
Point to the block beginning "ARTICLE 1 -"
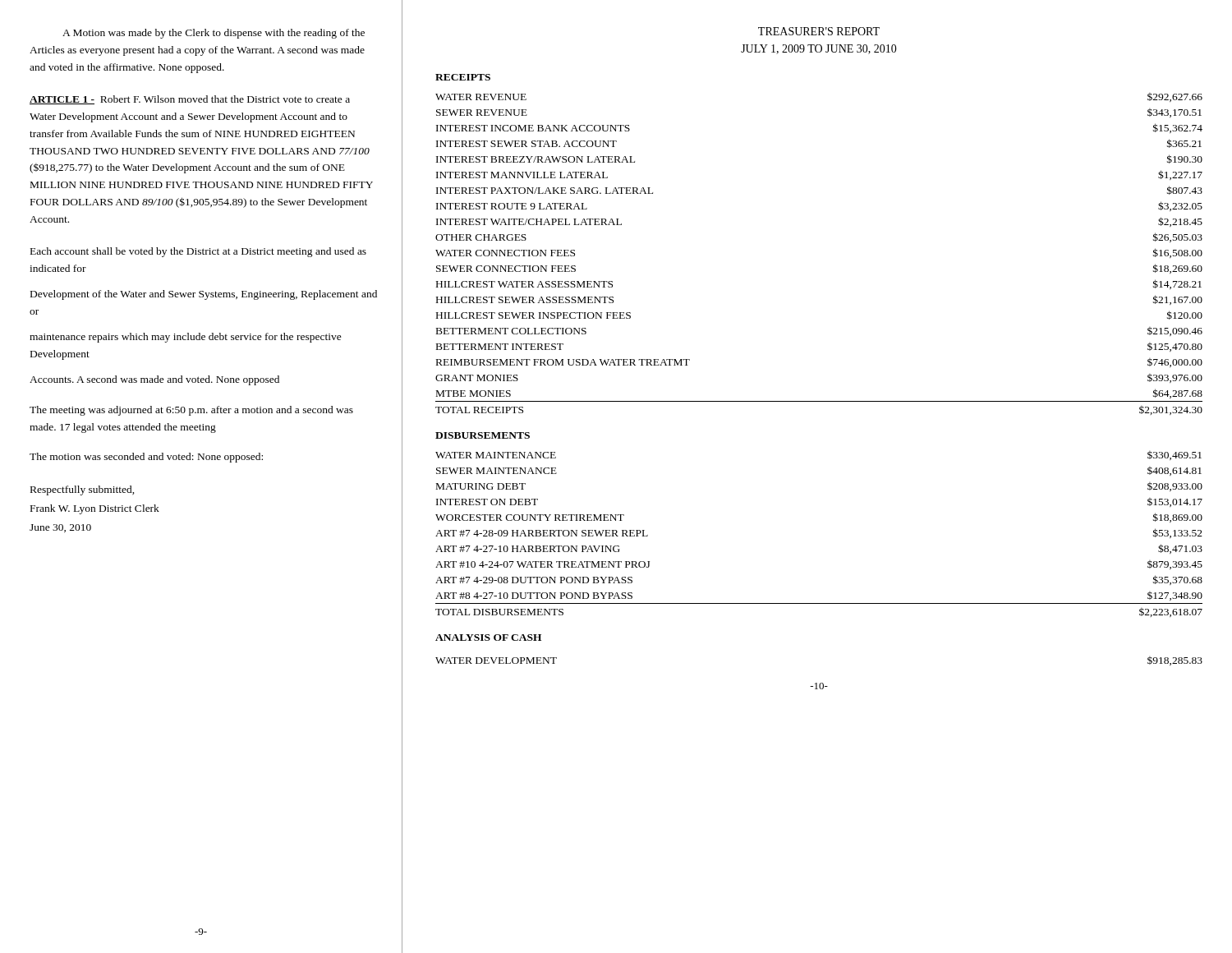coord(201,159)
